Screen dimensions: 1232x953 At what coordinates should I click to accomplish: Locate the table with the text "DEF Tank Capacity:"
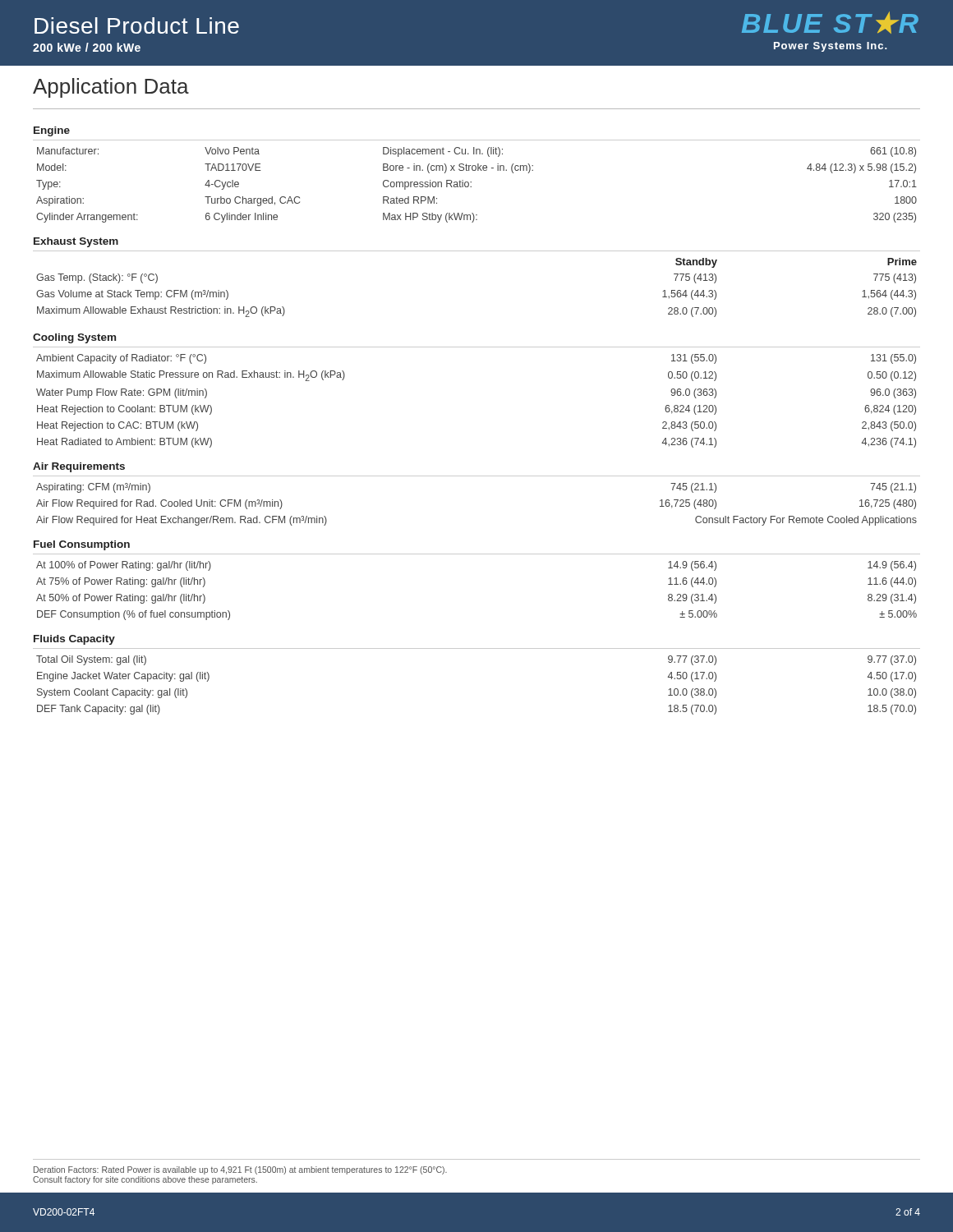pos(476,684)
